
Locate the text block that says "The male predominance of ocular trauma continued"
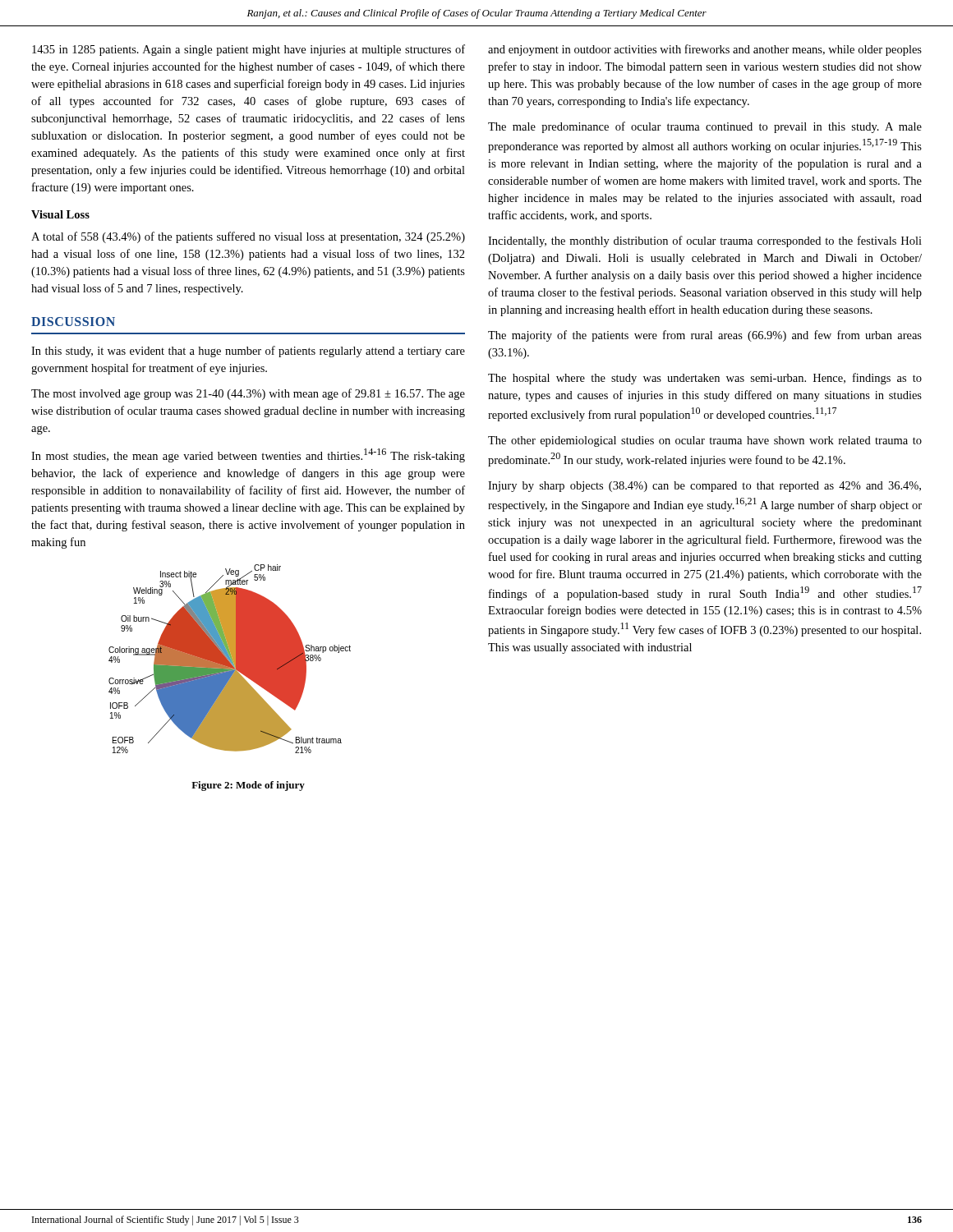click(x=705, y=171)
